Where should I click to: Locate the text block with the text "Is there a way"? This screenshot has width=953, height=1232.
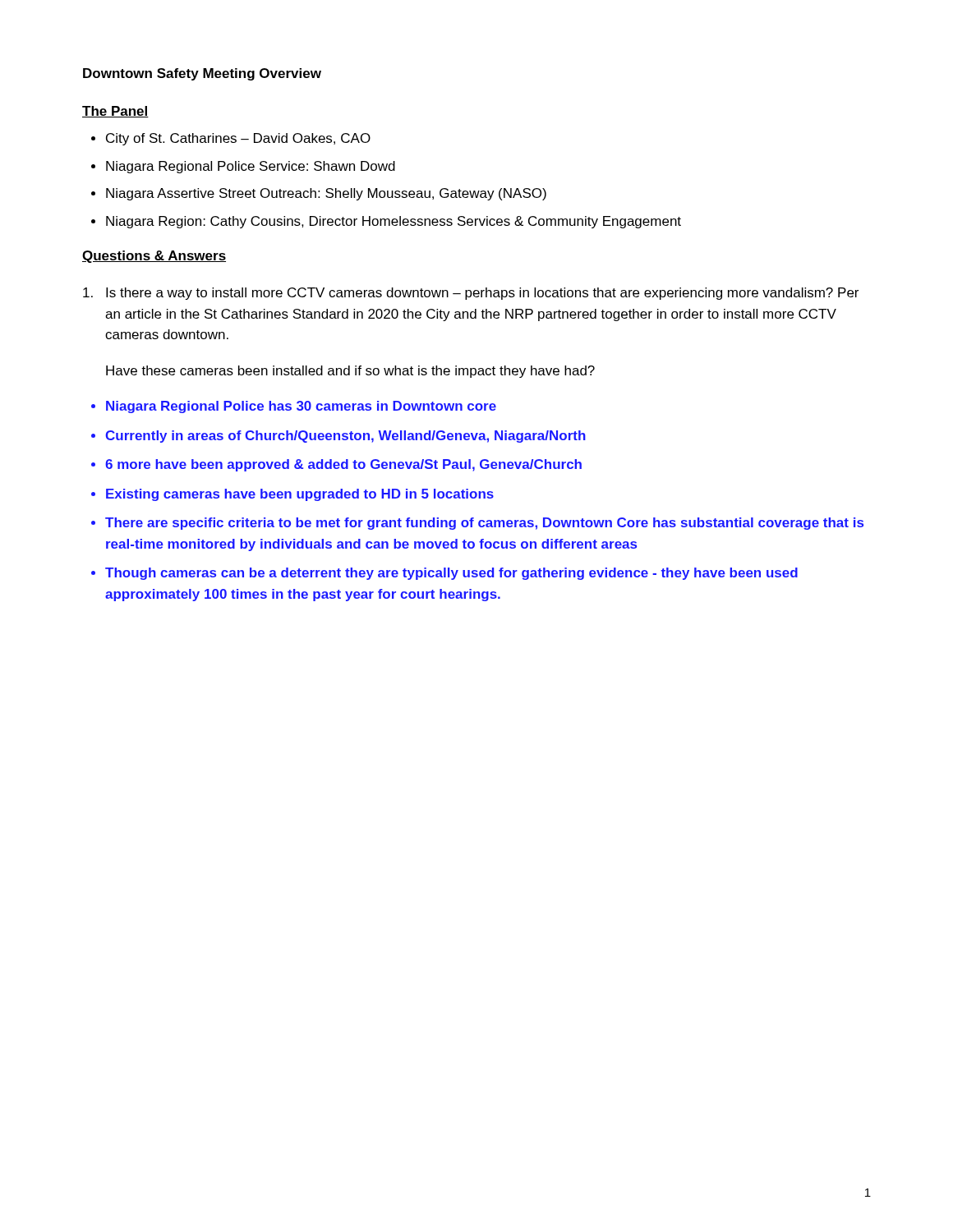[x=482, y=314]
